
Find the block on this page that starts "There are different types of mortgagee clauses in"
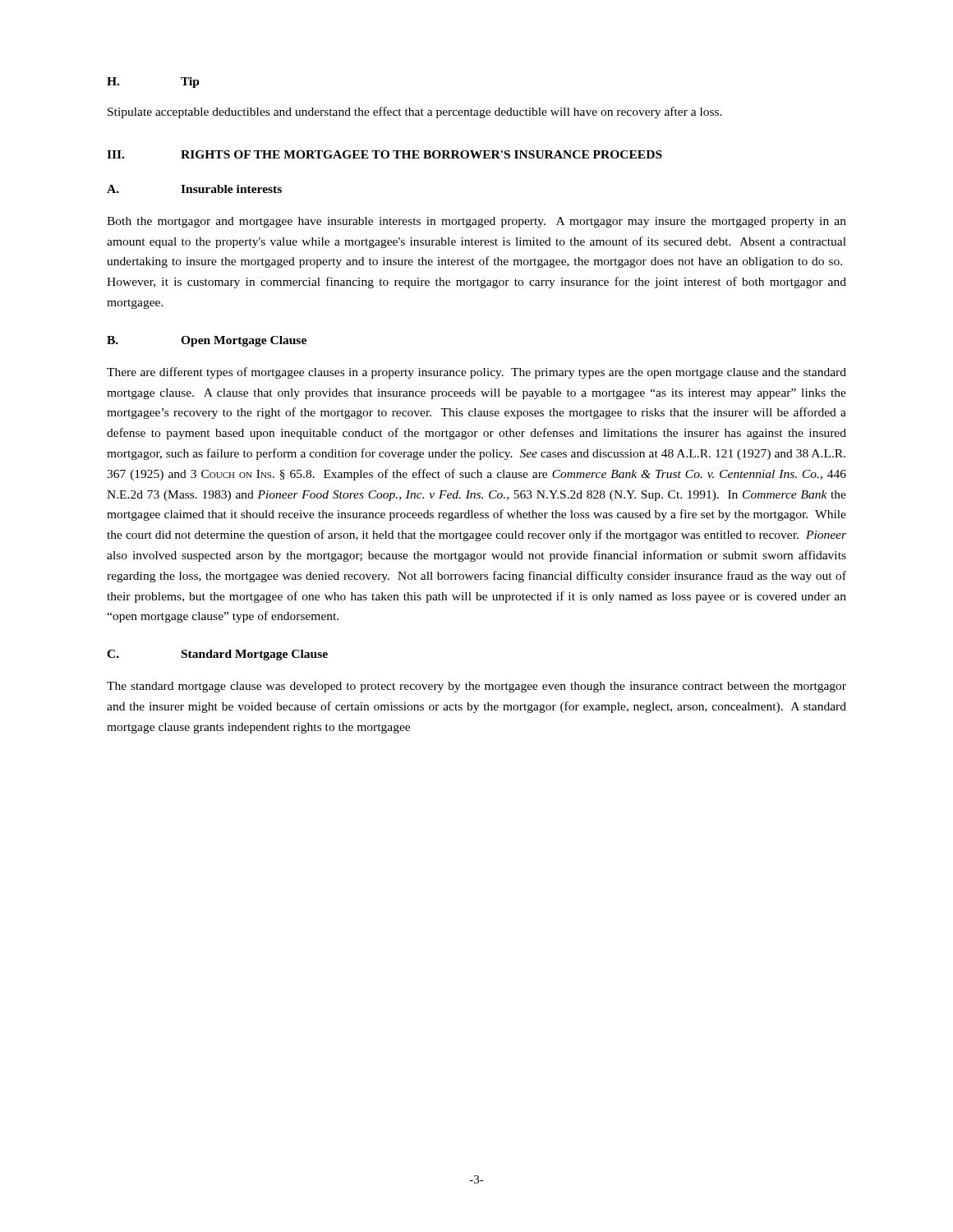(476, 494)
